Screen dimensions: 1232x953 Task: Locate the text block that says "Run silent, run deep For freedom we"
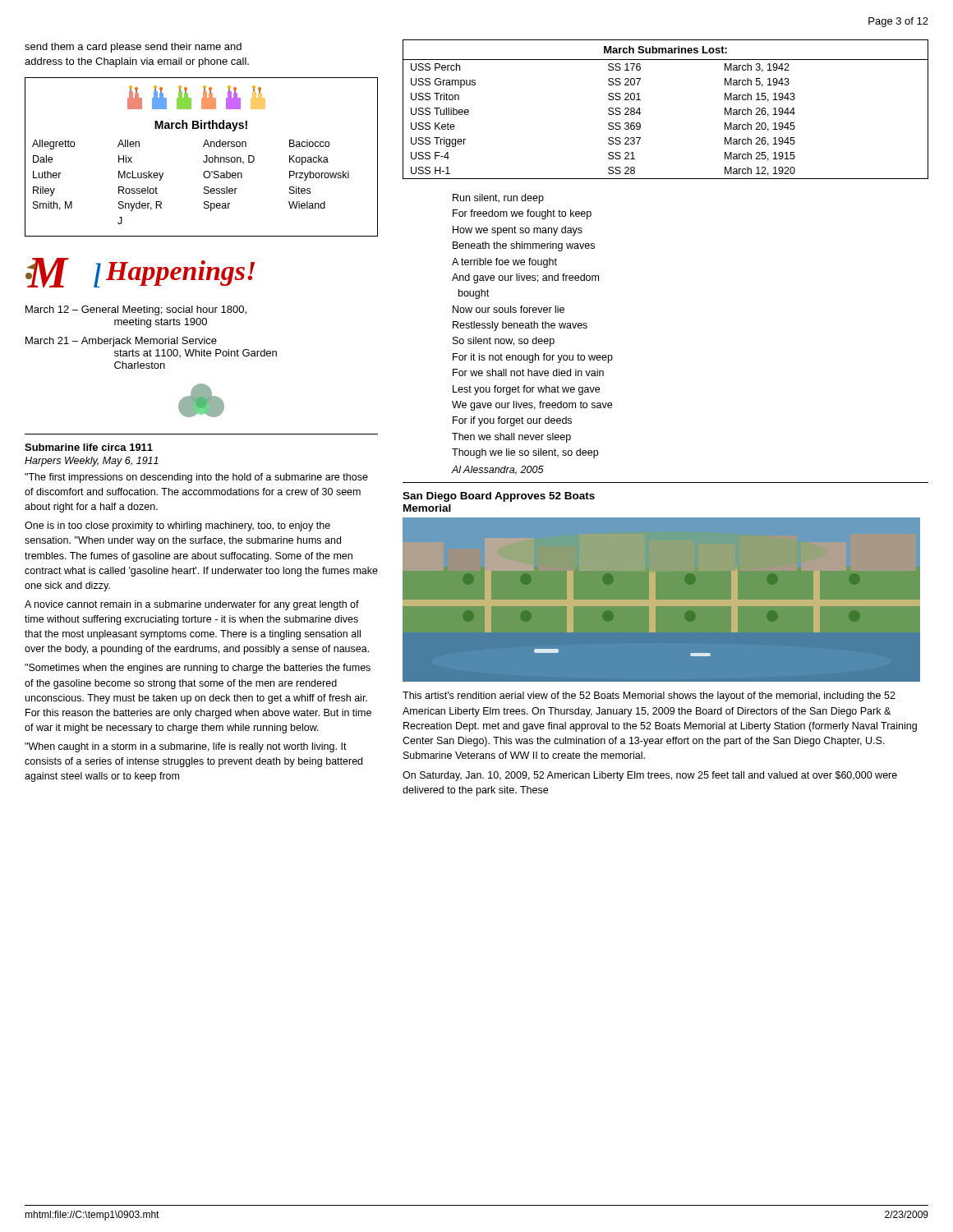pos(532,325)
